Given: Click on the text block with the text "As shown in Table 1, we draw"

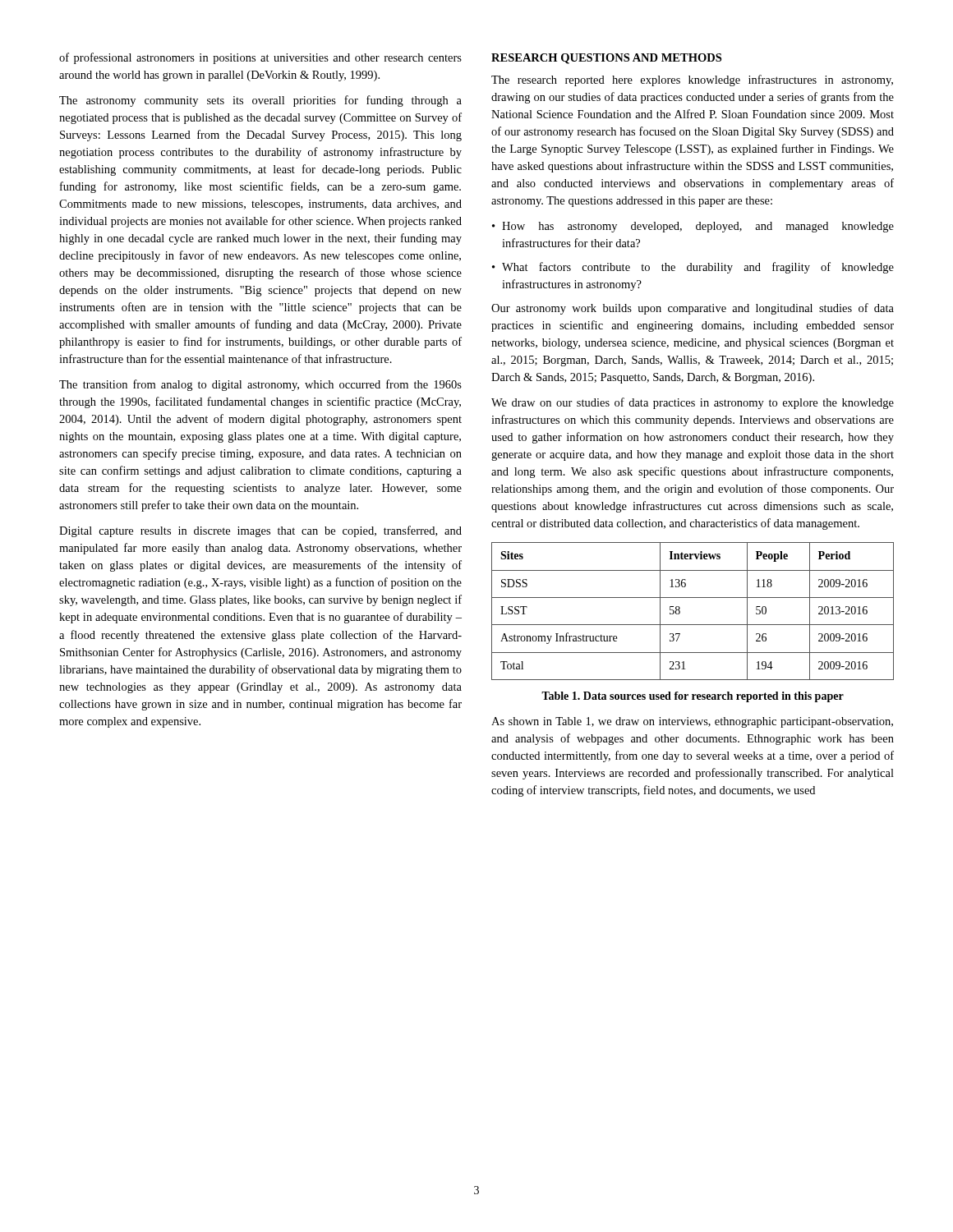Looking at the screenshot, I should [693, 756].
